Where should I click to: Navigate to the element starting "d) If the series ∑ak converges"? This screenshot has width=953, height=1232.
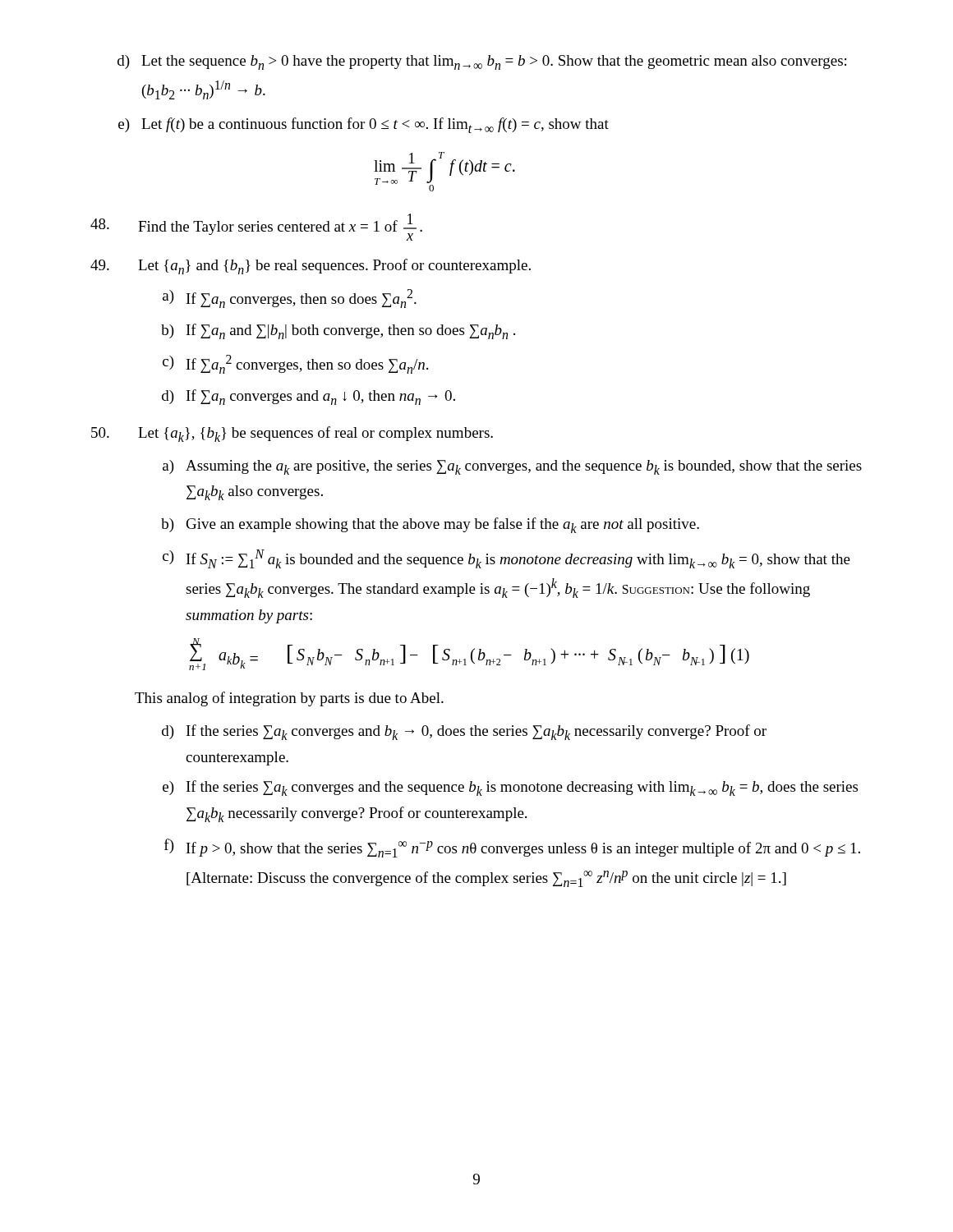click(x=503, y=744)
